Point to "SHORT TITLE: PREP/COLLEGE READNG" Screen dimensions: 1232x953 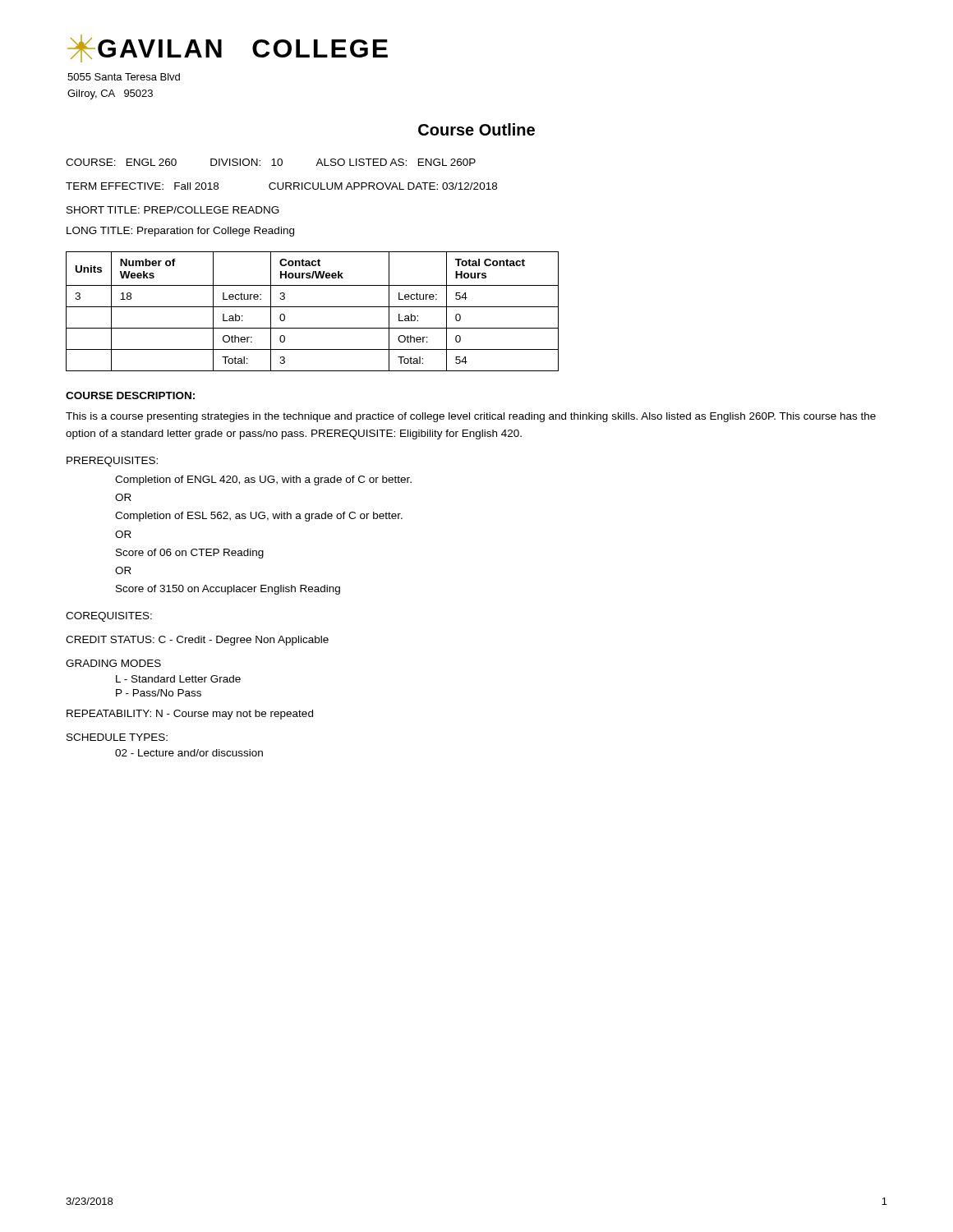[x=173, y=210]
